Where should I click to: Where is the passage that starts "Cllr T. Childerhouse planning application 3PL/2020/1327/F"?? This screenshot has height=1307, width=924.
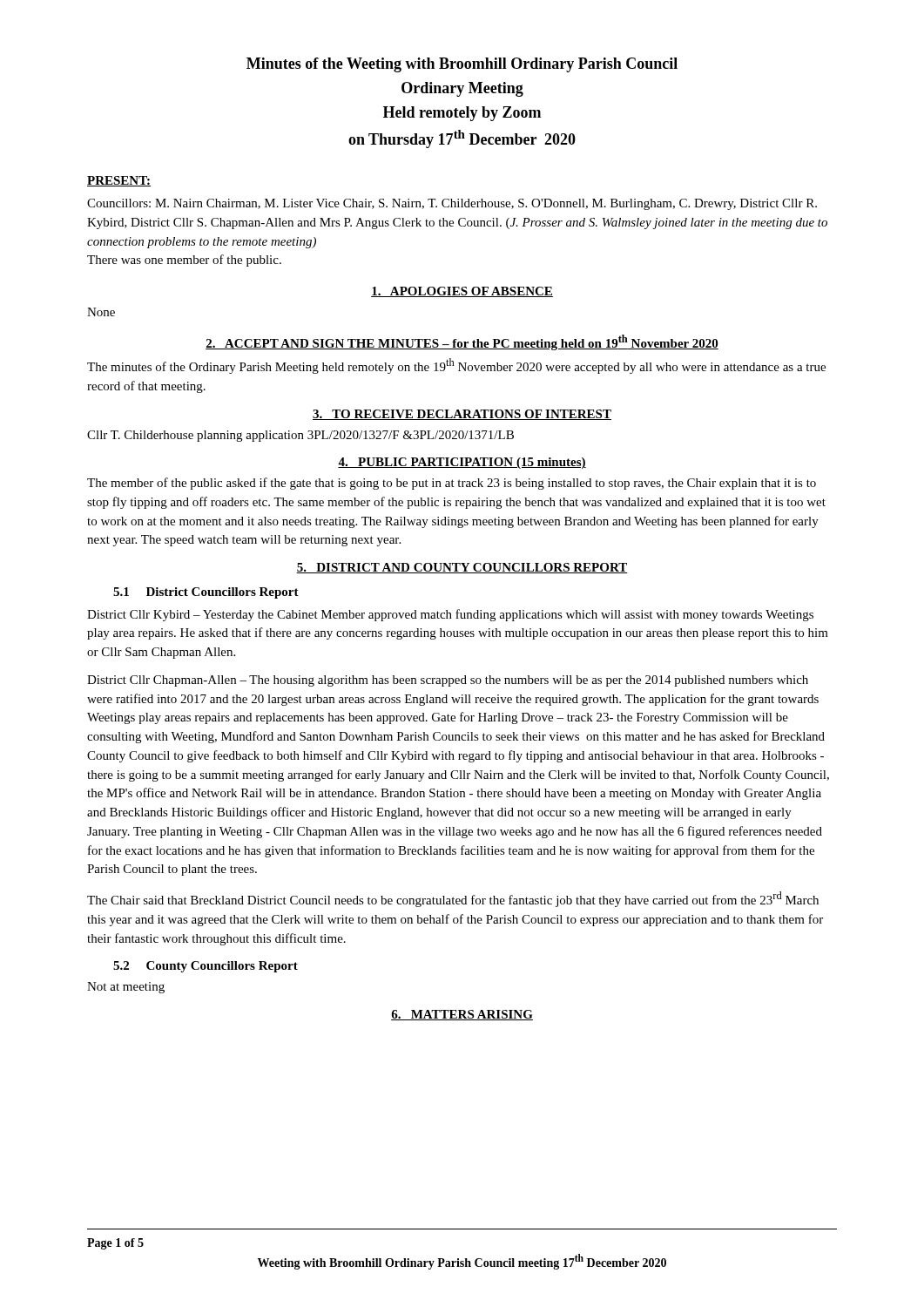(x=462, y=435)
